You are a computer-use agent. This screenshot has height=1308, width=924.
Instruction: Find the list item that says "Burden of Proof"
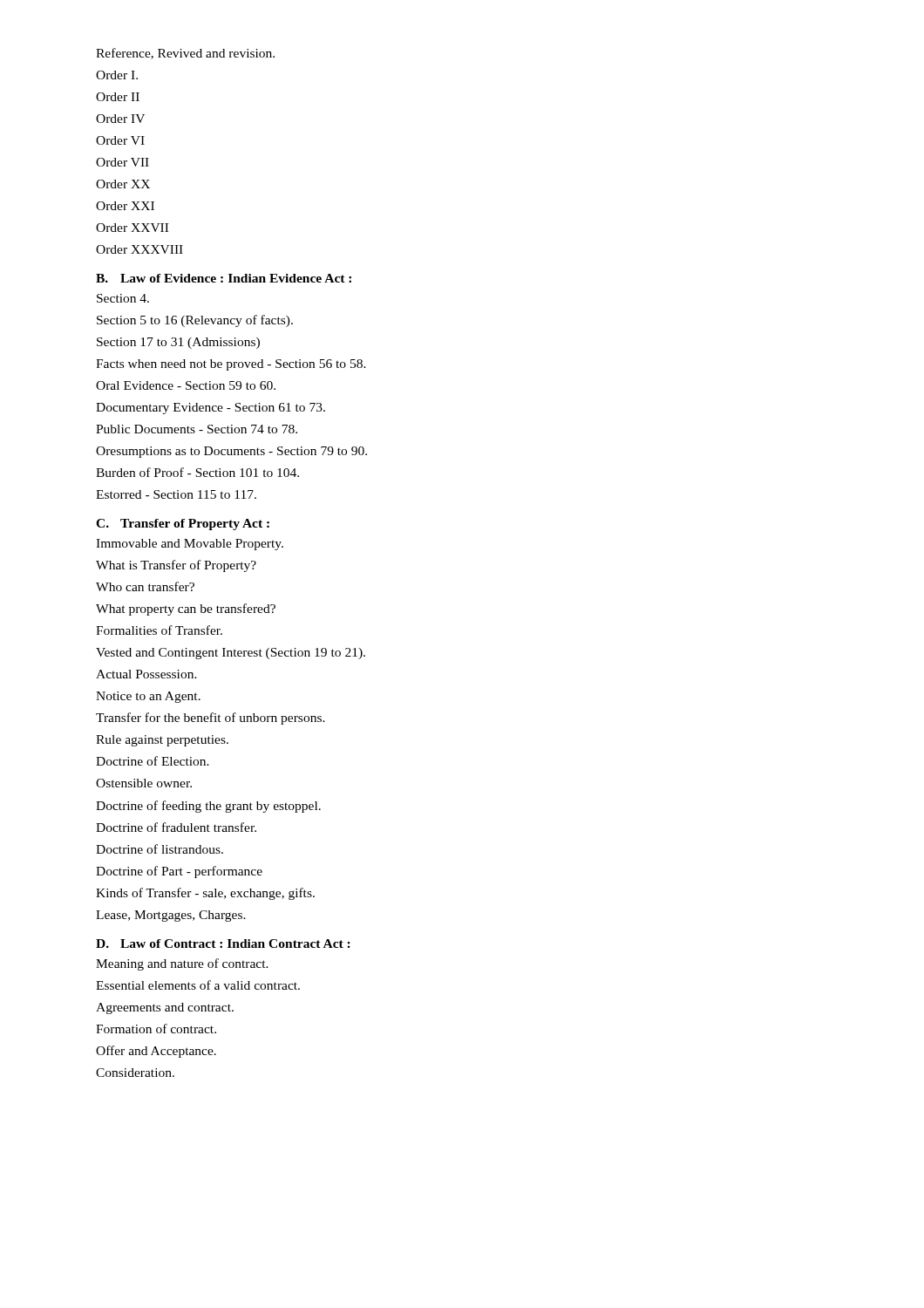pyautogui.click(x=198, y=472)
